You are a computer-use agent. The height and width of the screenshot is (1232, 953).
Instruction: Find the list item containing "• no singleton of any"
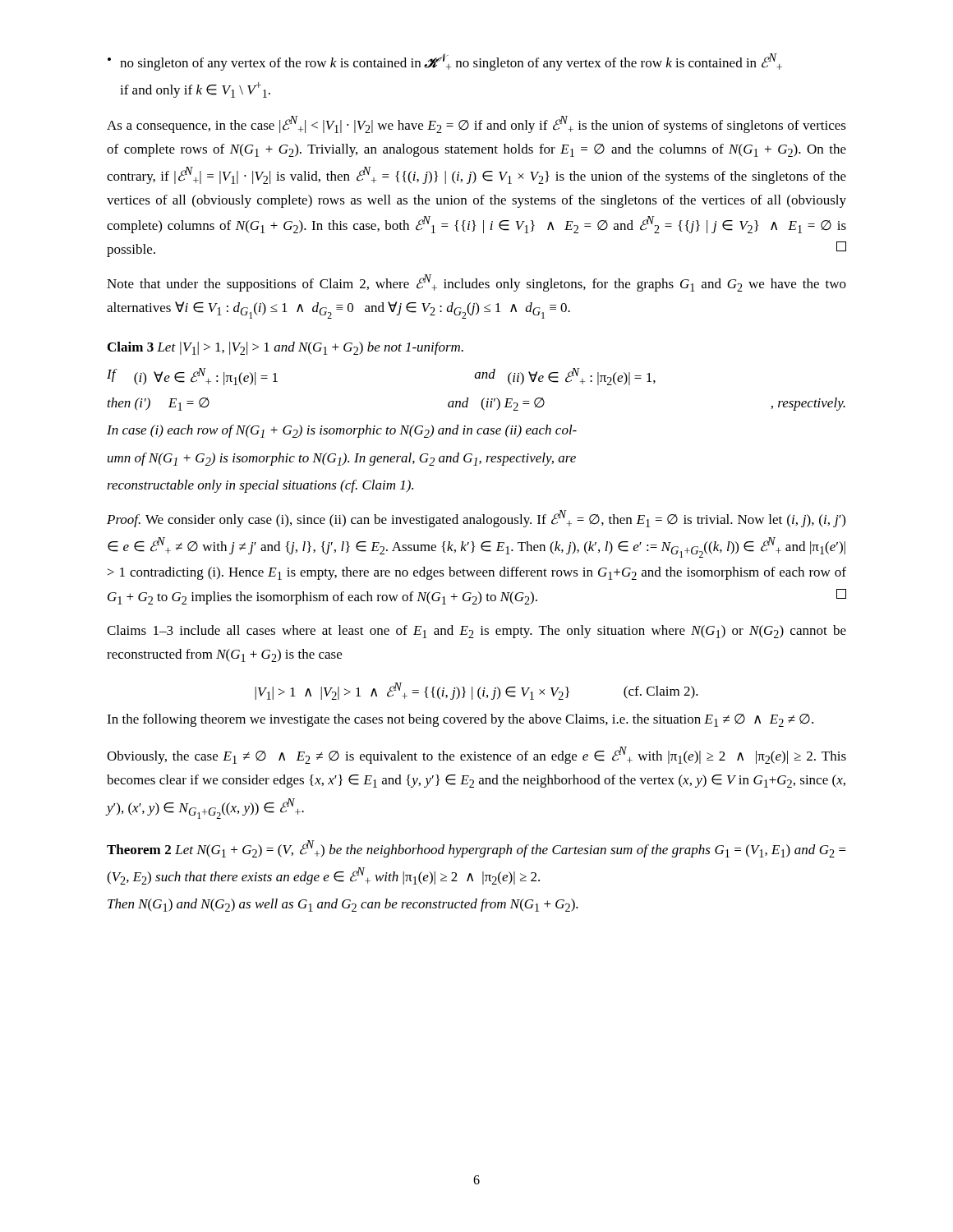476,76
